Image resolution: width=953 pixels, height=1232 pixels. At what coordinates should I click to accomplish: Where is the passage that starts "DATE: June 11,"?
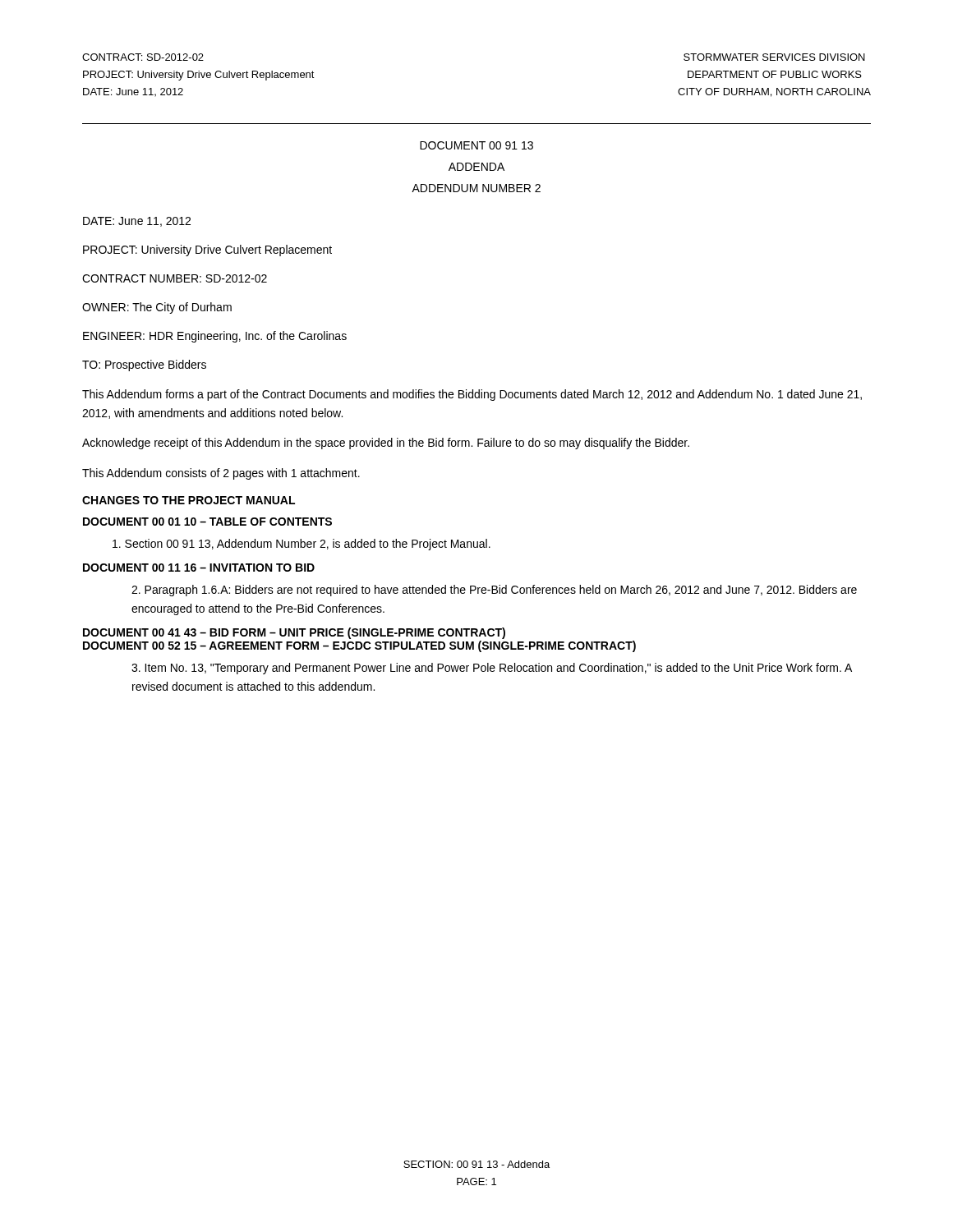137,221
